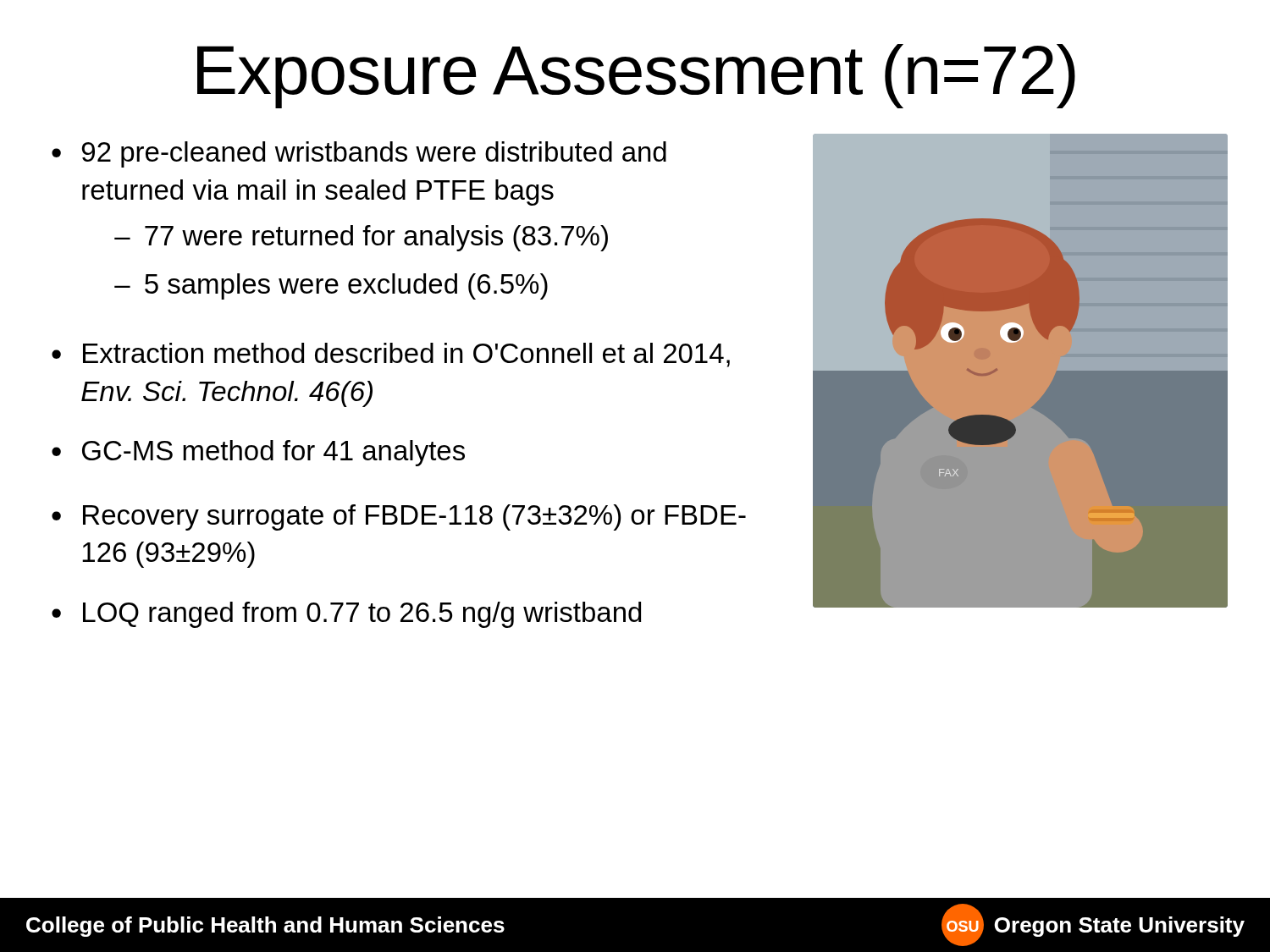Select the list item that says "• Recovery surrogate of FBDE-118 (73±32%)"
Screen dimensions: 952x1270
point(415,534)
